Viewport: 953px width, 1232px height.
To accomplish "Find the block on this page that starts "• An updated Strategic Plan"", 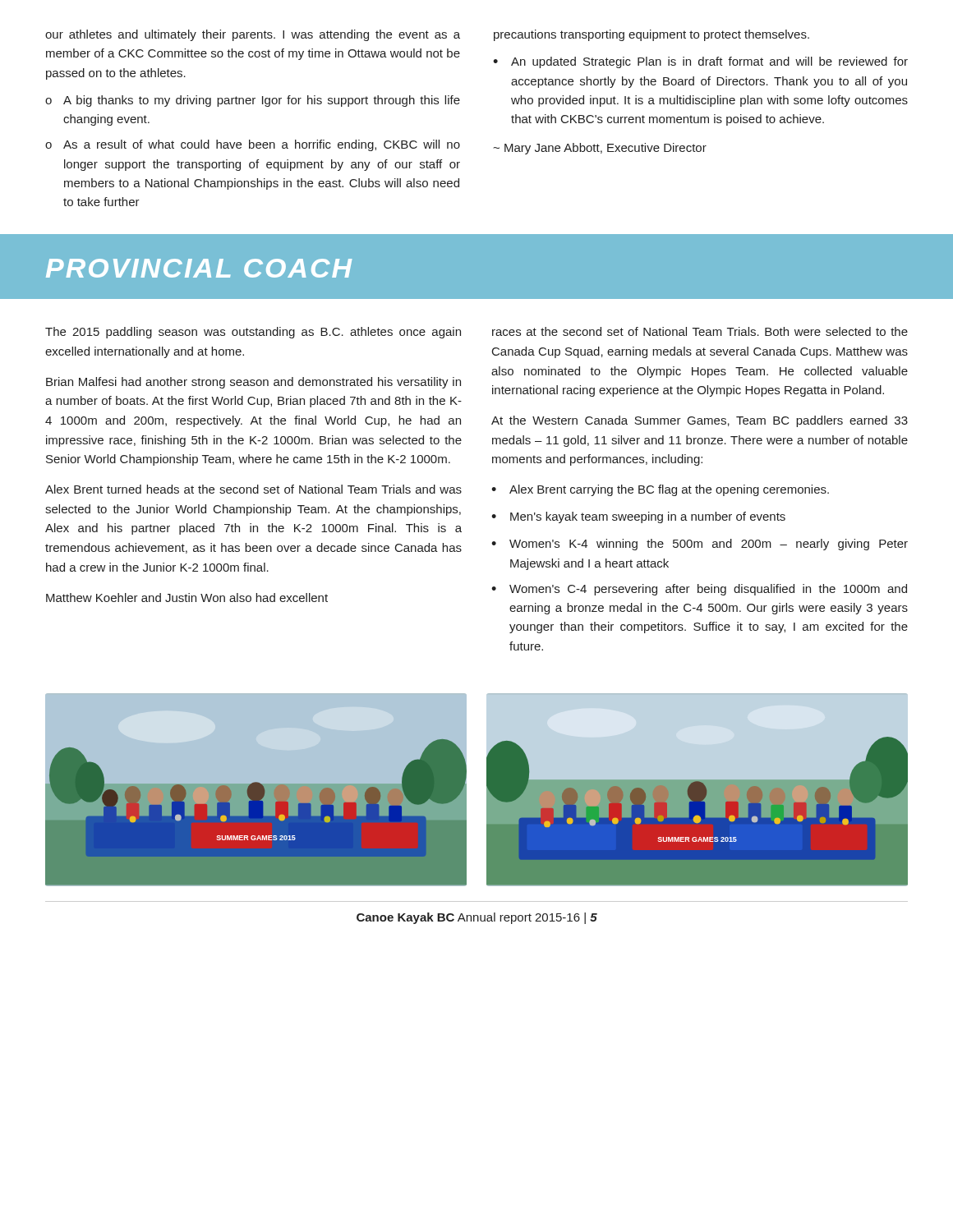I will pyautogui.click(x=700, y=90).
